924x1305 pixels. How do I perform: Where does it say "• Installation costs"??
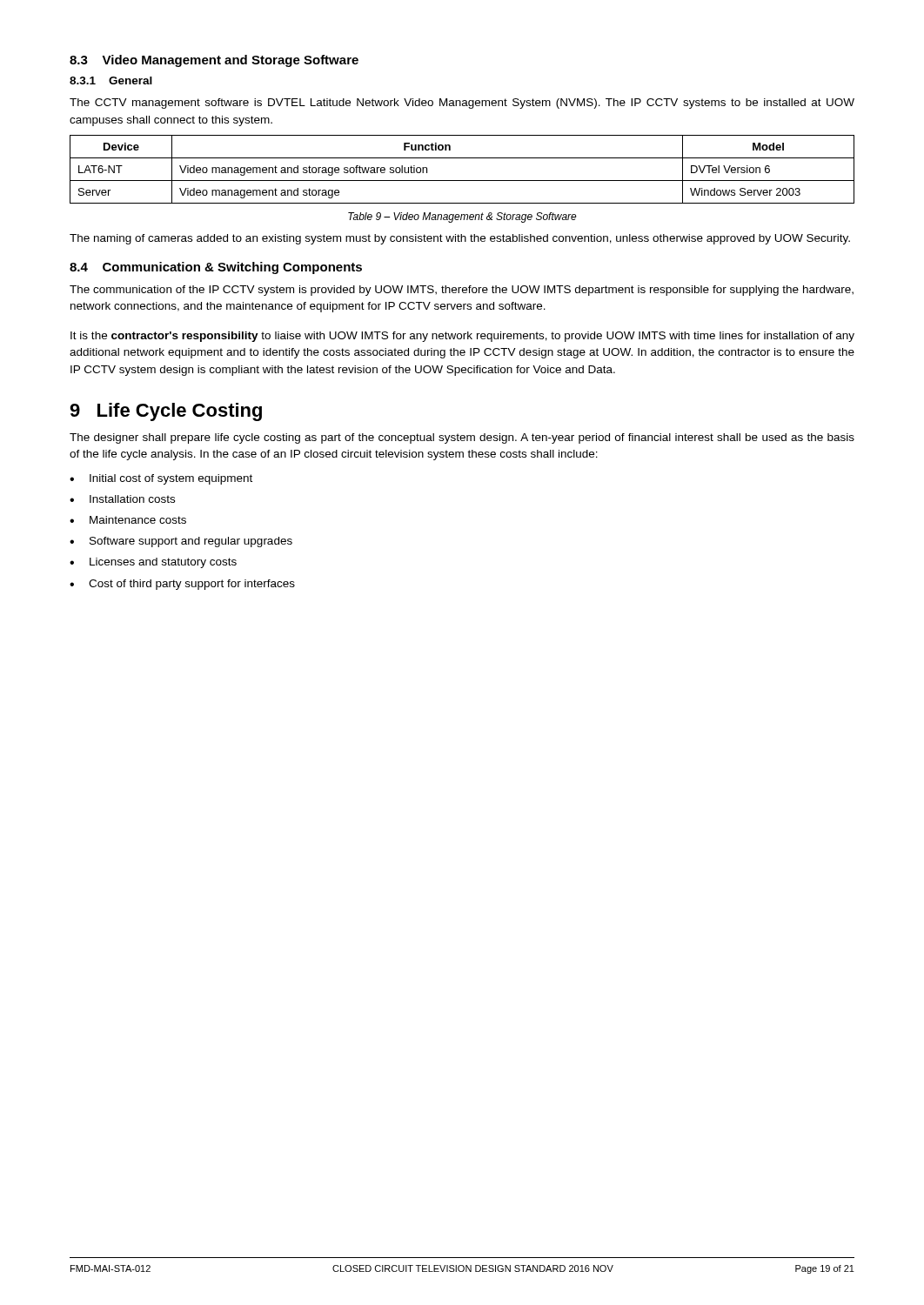[123, 499]
